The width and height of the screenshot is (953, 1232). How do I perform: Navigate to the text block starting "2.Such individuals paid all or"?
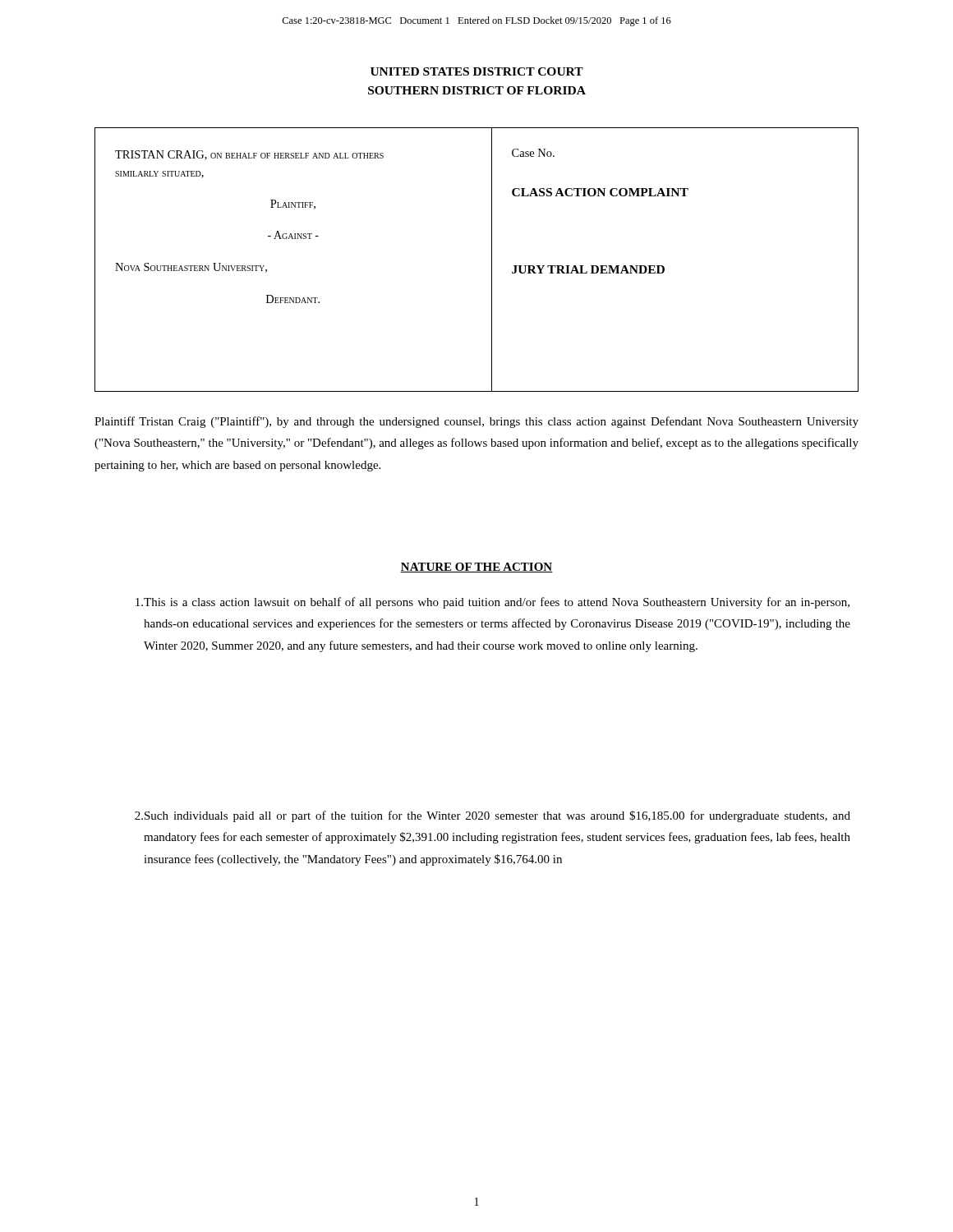(472, 837)
